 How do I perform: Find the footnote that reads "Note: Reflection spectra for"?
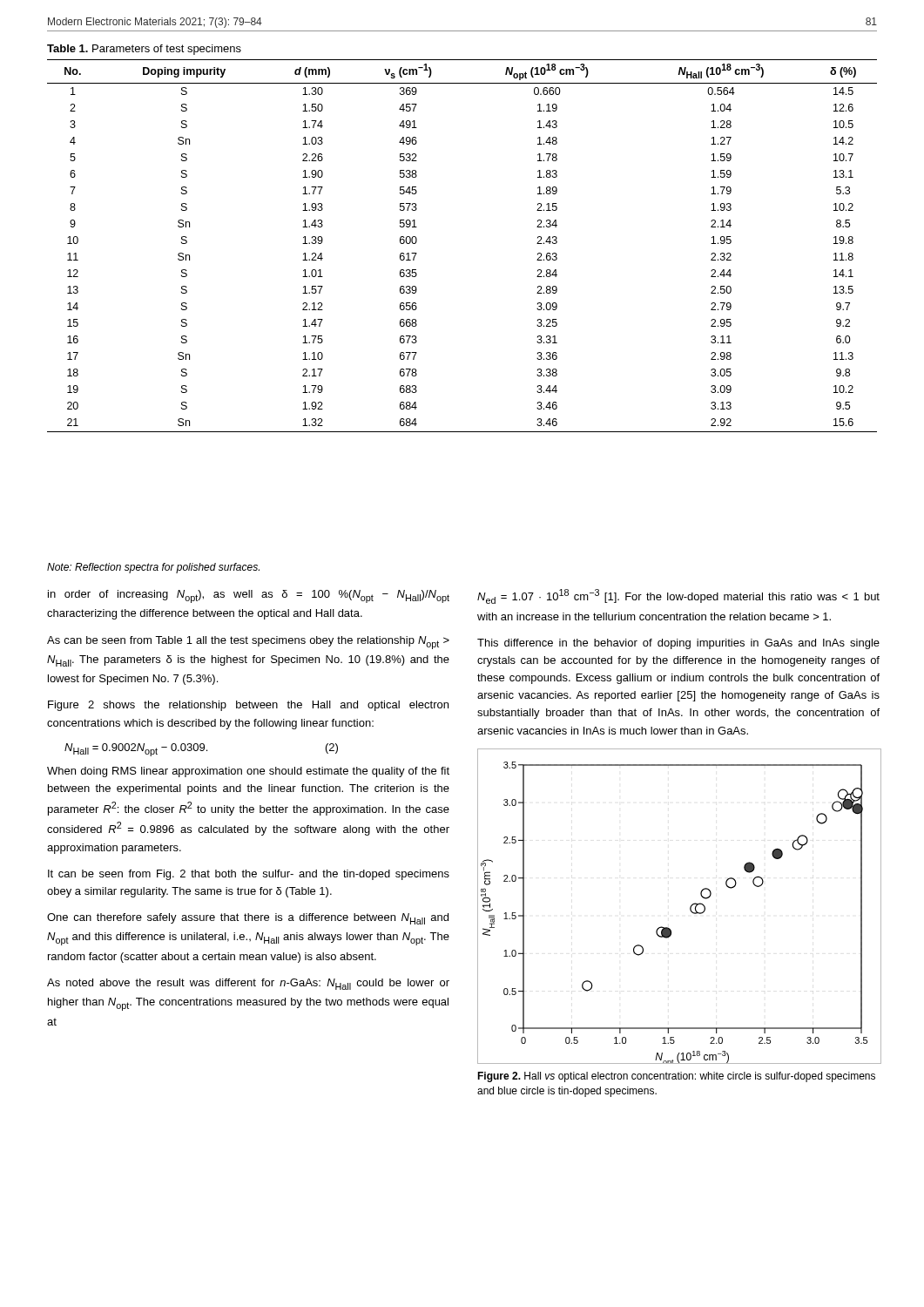(x=154, y=567)
